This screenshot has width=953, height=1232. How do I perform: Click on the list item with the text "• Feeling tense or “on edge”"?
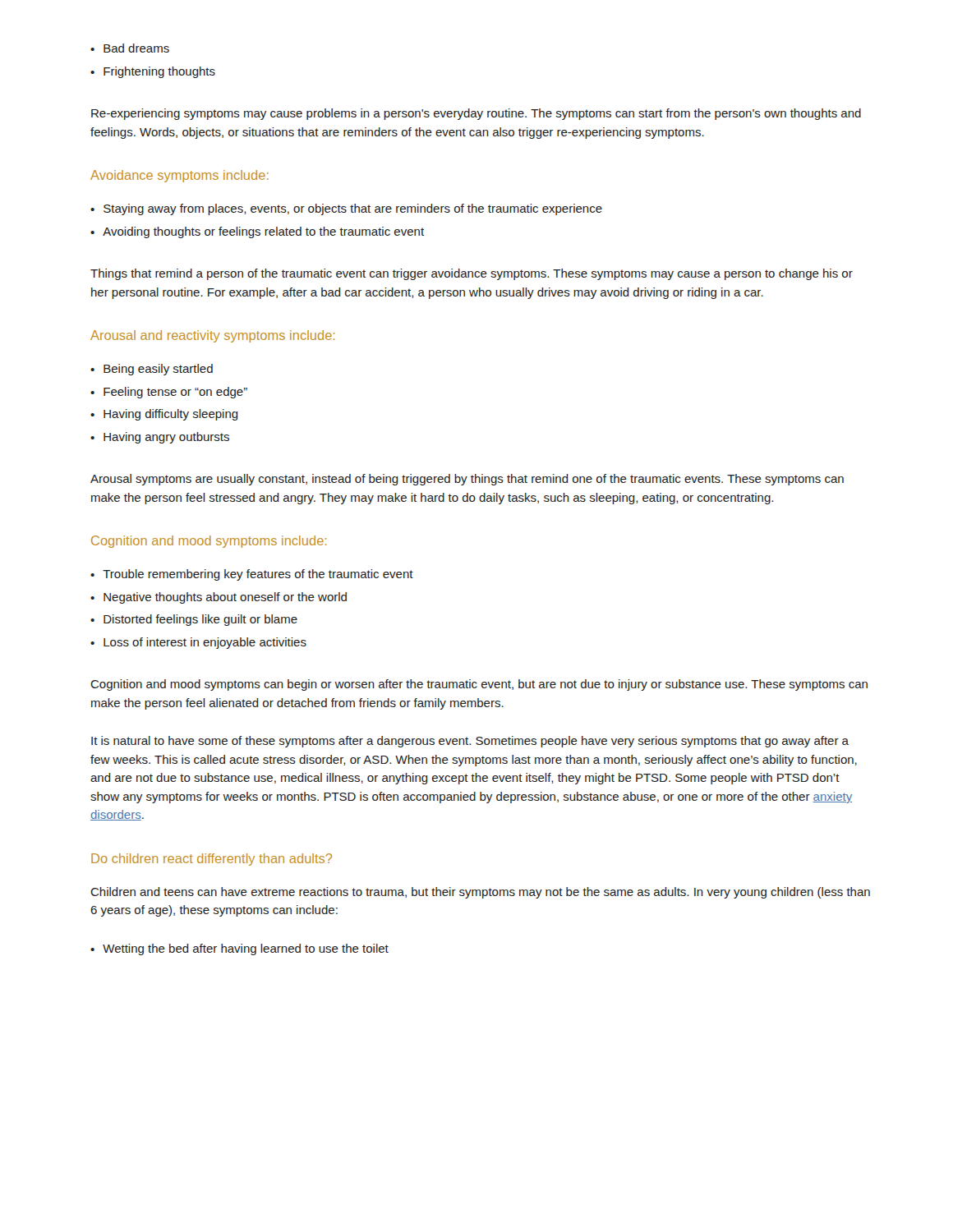[x=169, y=392]
